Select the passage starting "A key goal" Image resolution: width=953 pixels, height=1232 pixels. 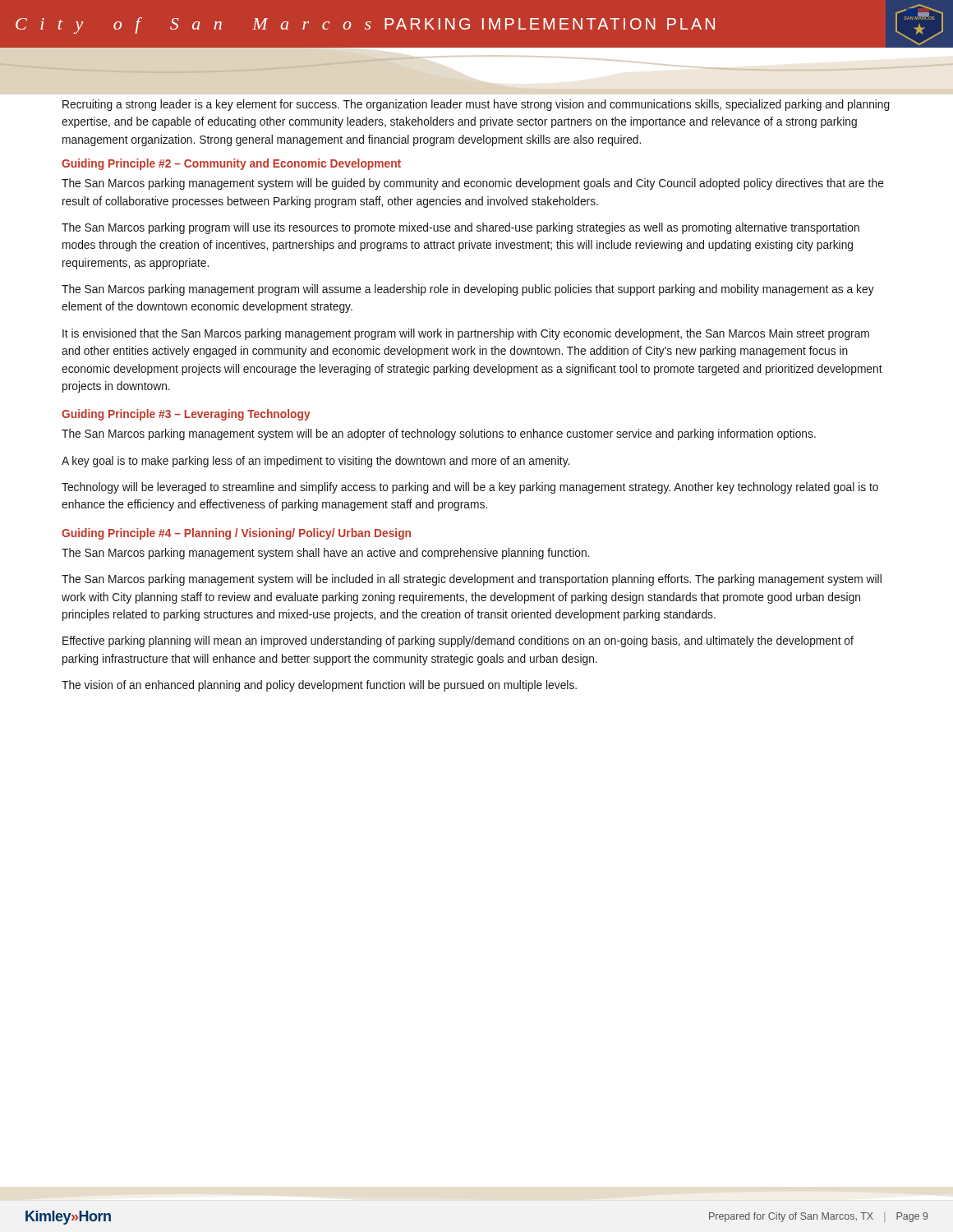316,461
